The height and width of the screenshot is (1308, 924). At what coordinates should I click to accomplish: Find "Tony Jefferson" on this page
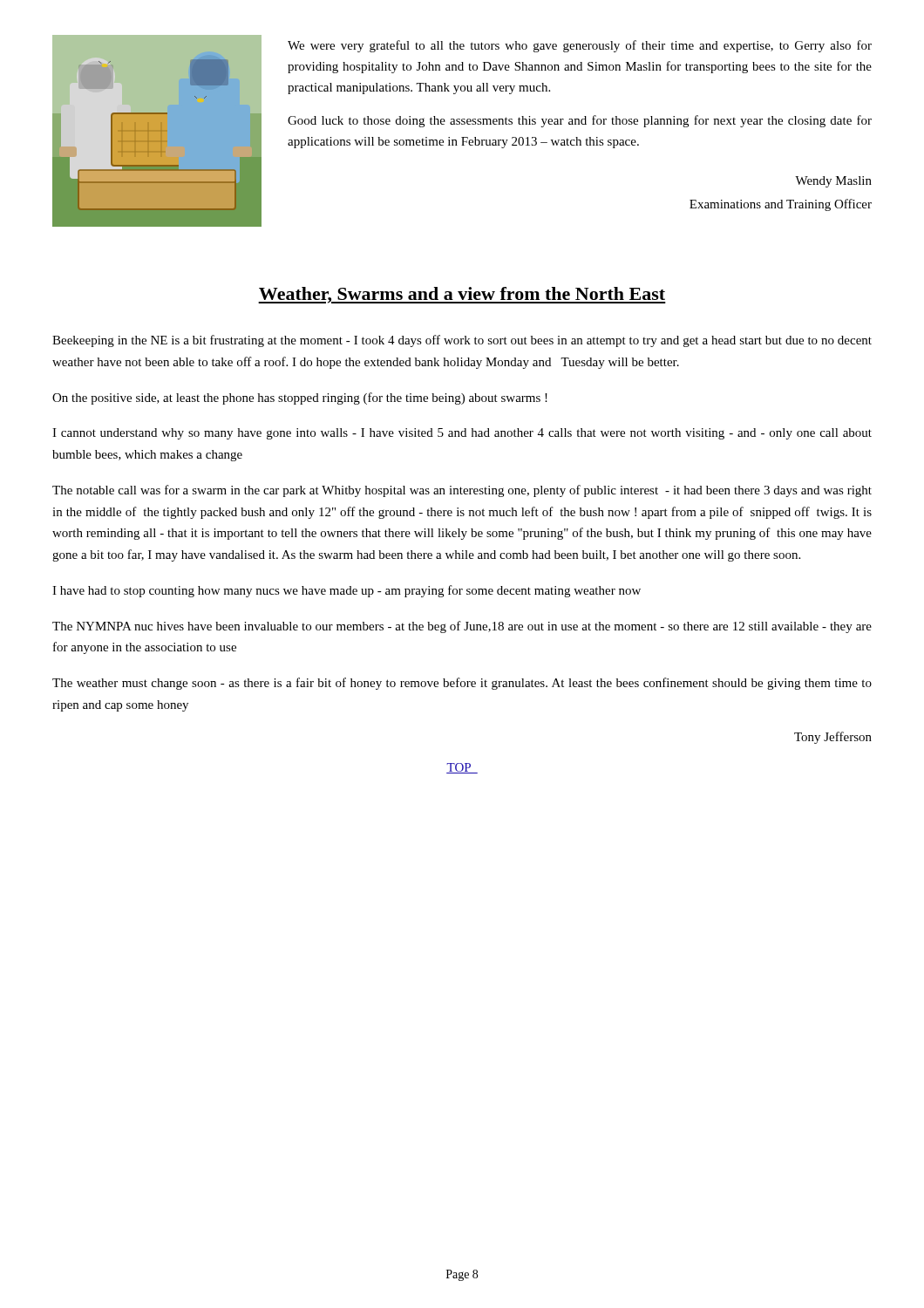[833, 736]
